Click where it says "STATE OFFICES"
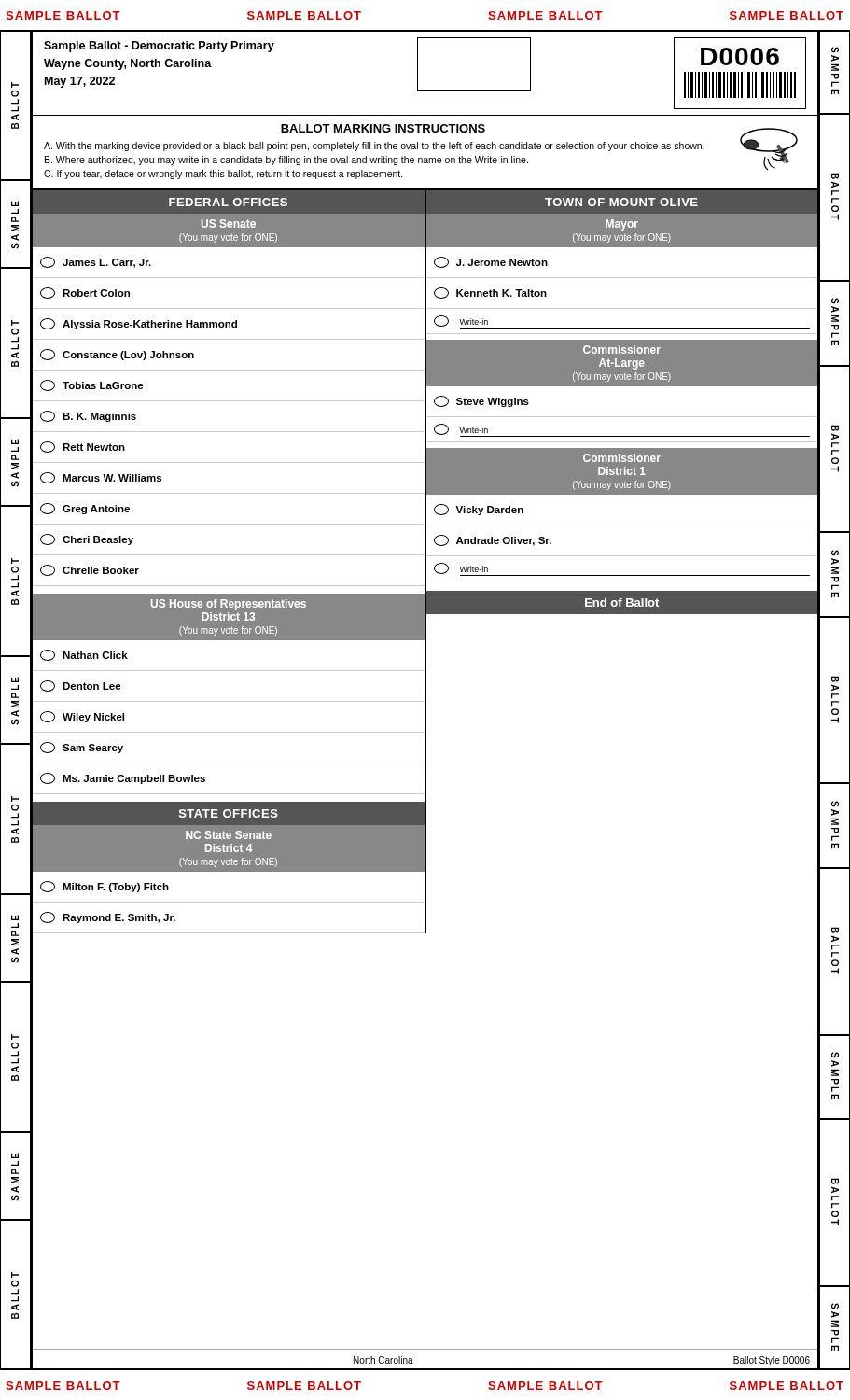The width and height of the screenshot is (850, 1400). 228,813
